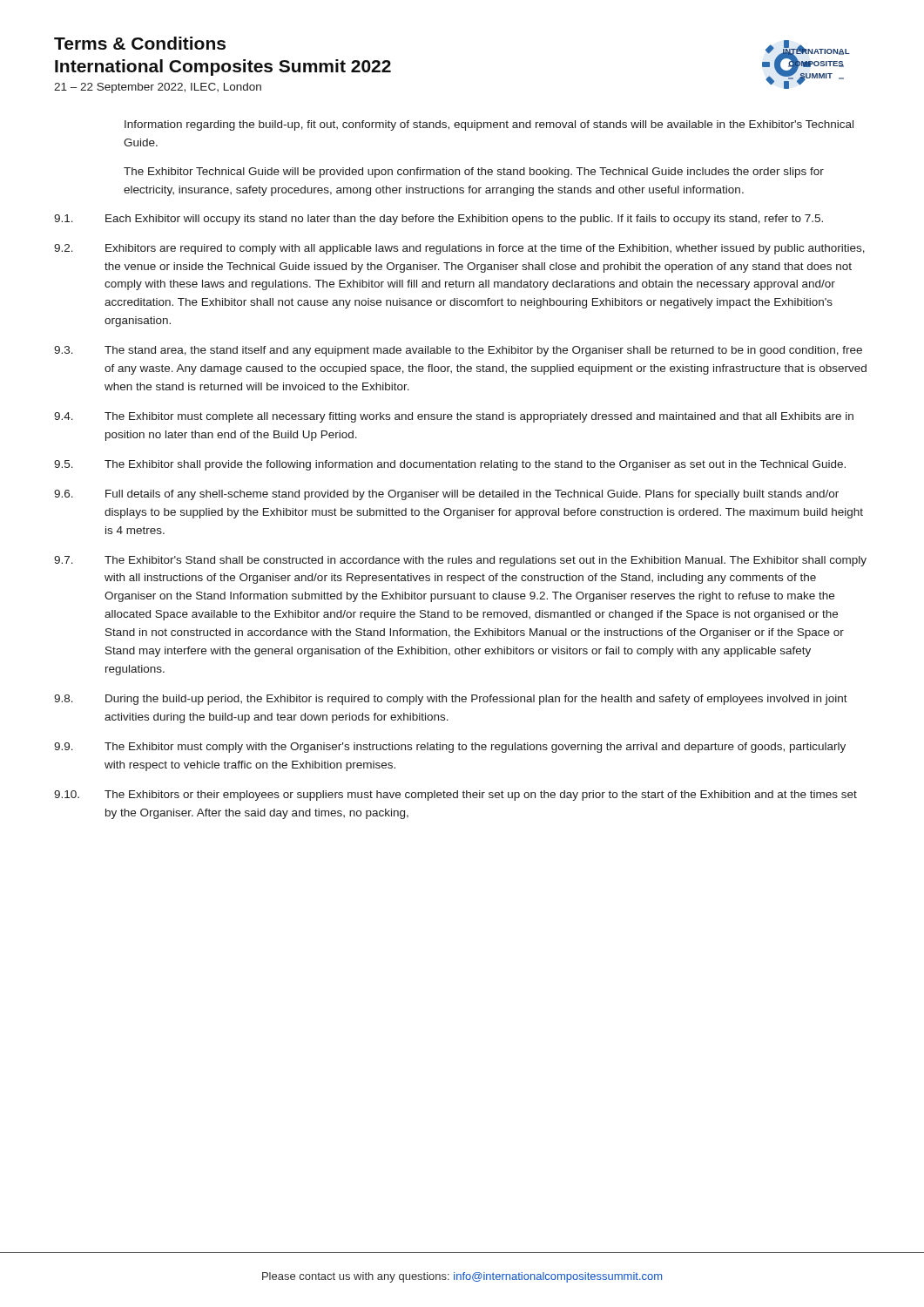
Task: Locate the list item that says "9.1. Each Exhibitor"
Action: coord(462,219)
